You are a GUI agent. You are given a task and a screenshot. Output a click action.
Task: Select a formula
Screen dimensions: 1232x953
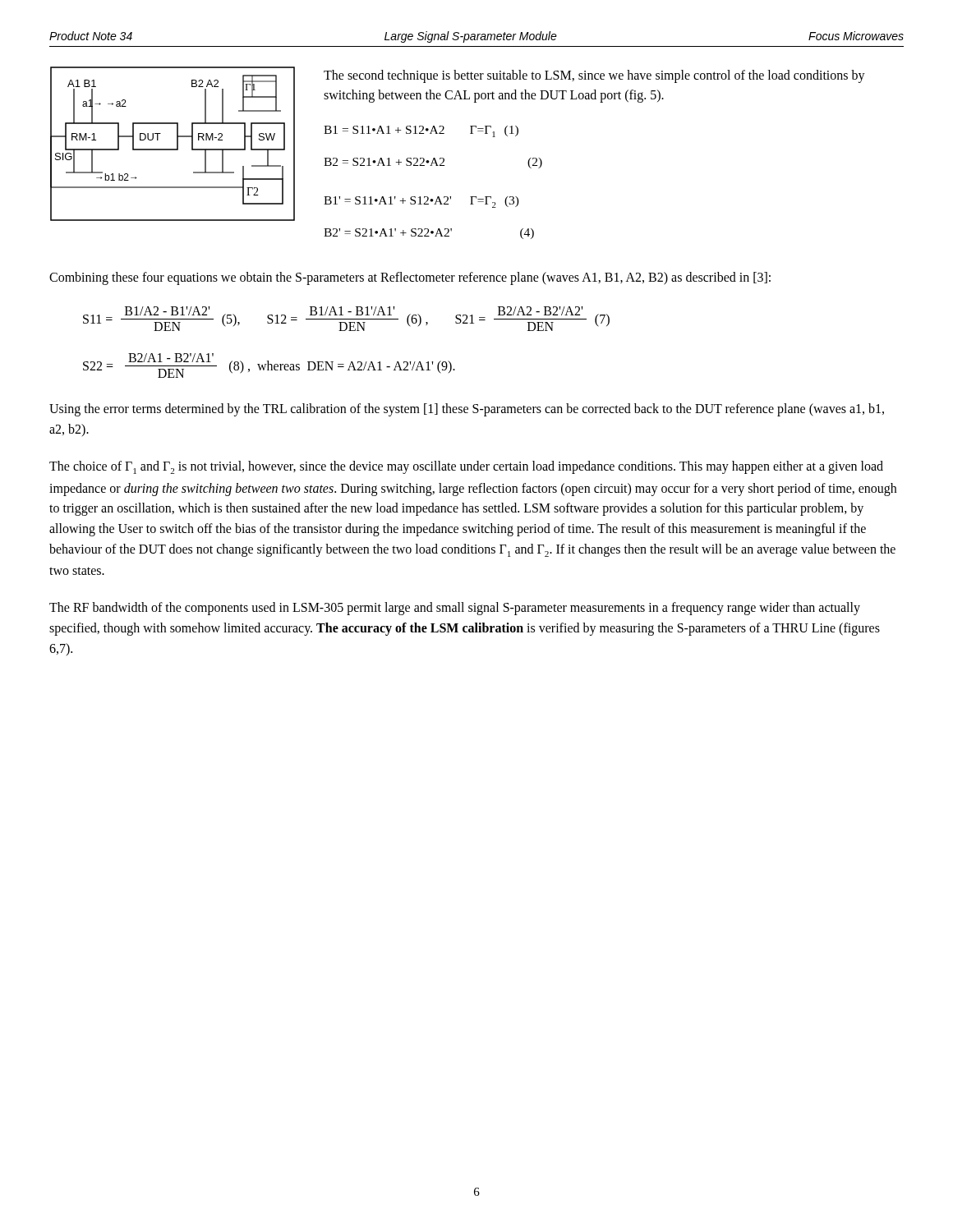(493, 343)
